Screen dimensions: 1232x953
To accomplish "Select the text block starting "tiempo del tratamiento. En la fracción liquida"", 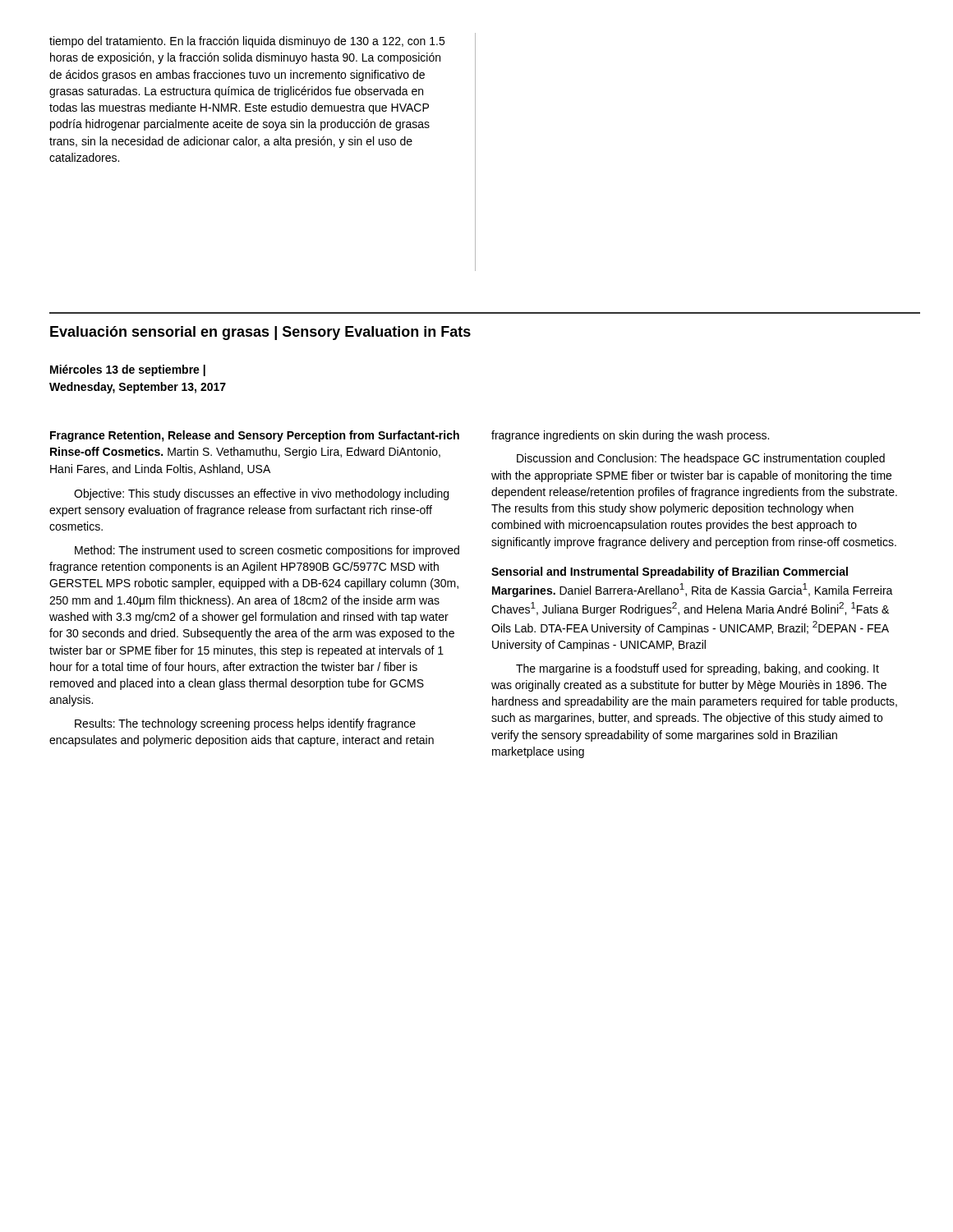I will [251, 100].
